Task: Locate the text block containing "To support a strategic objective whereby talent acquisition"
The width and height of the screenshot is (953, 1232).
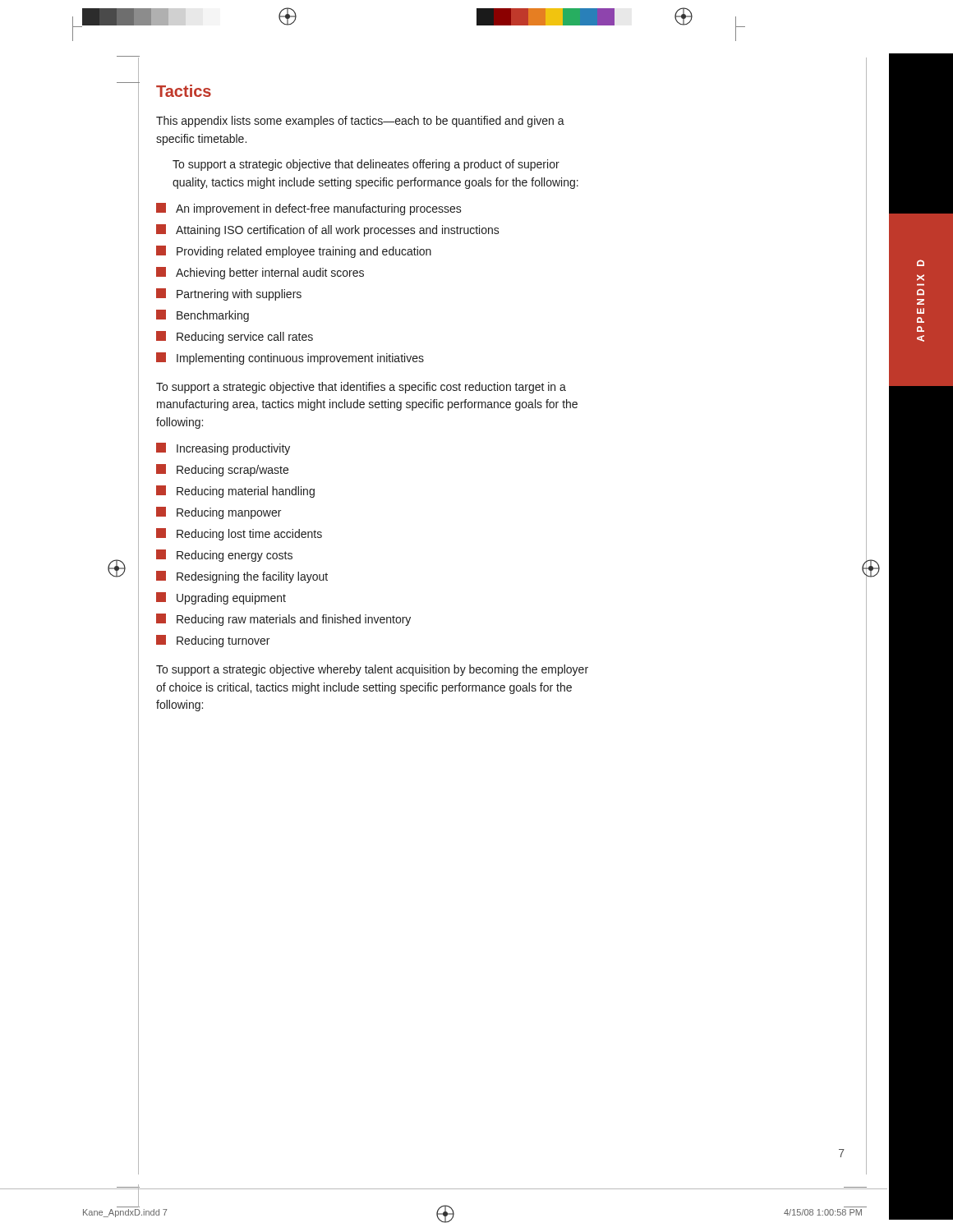Action: tap(372, 687)
